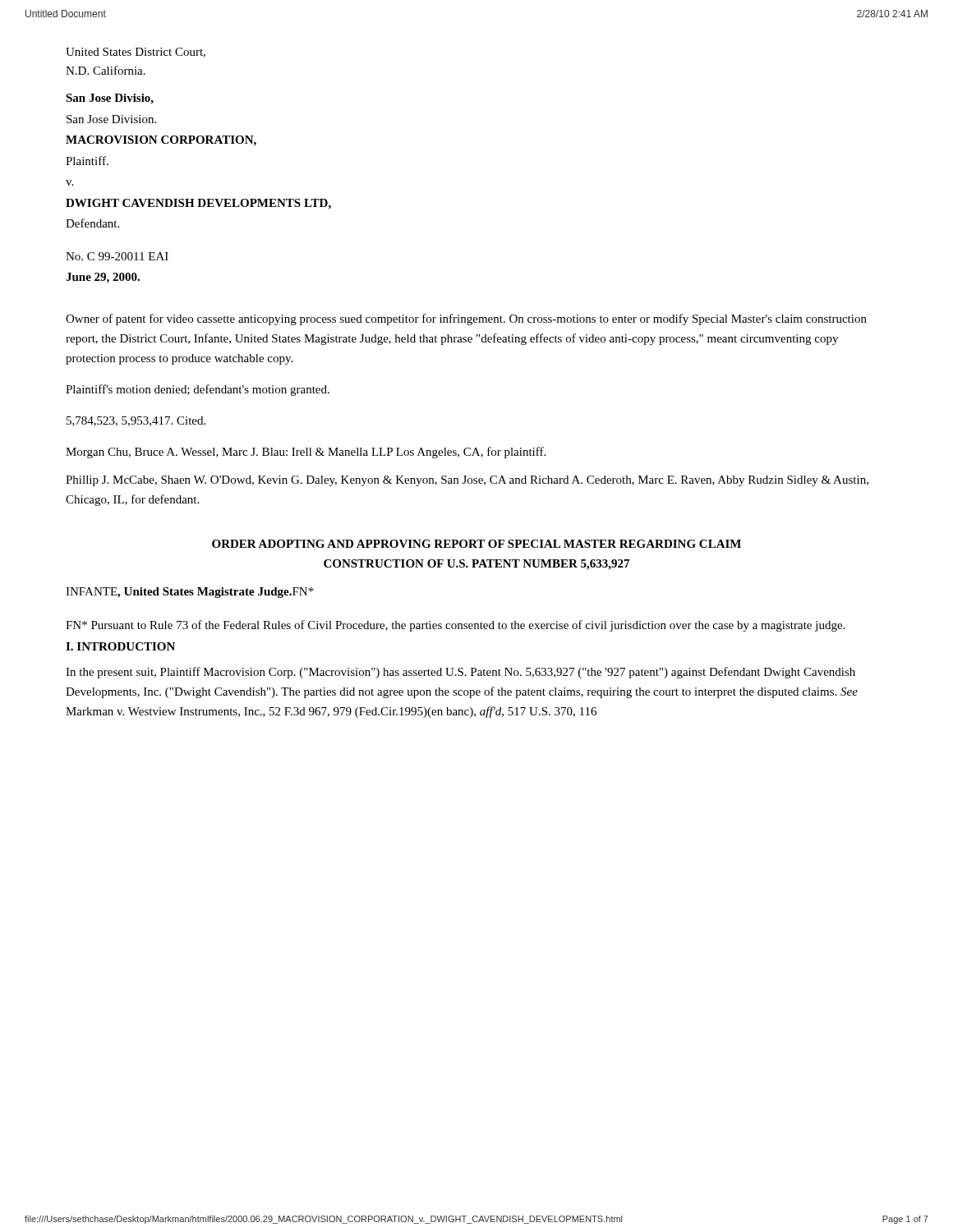Viewport: 953px width, 1232px height.
Task: Point to the block beginning "Morgan Chu, Bruce"
Action: click(x=306, y=451)
